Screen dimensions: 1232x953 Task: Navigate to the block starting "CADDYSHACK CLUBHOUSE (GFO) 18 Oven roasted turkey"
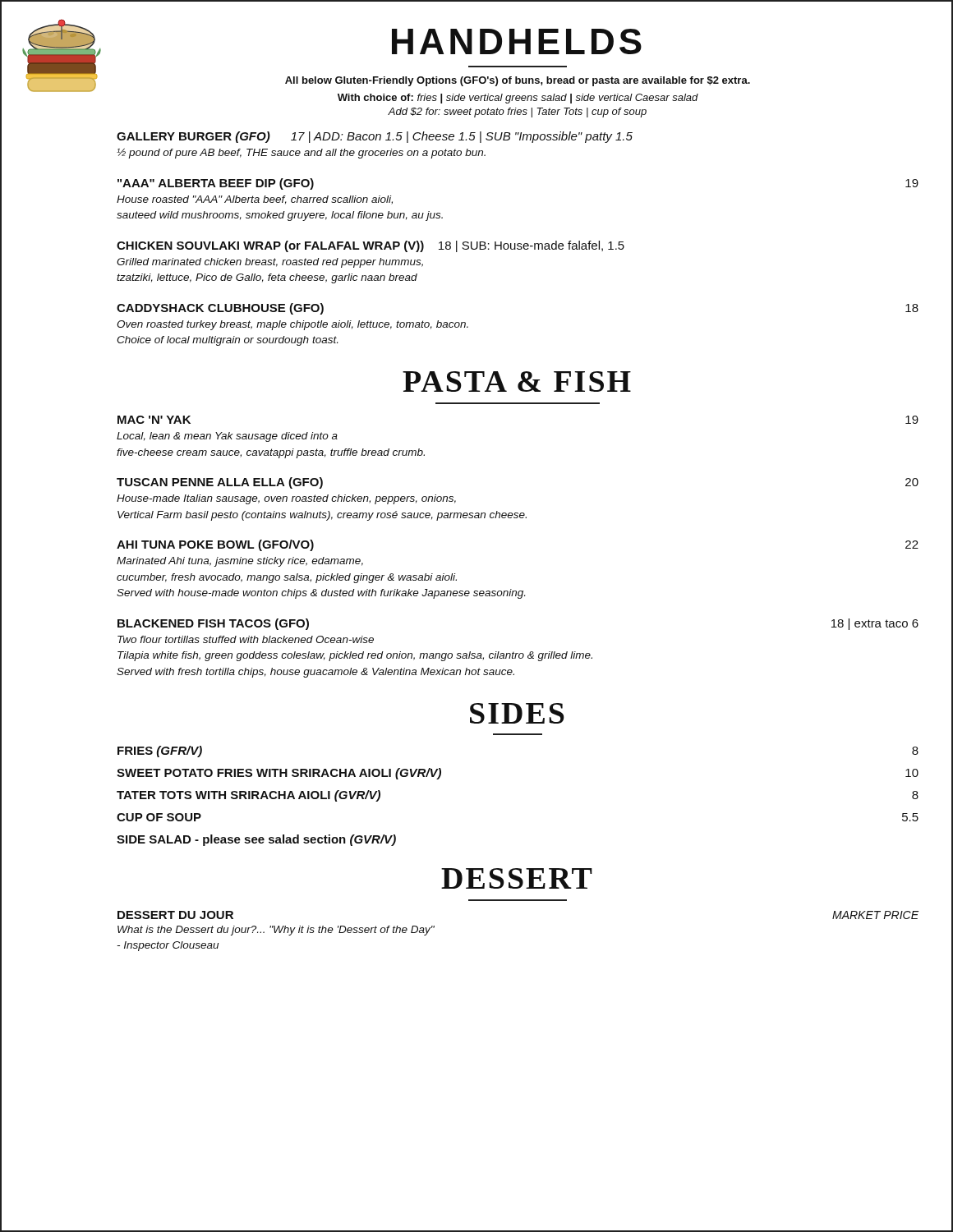[x=225, y=308]
